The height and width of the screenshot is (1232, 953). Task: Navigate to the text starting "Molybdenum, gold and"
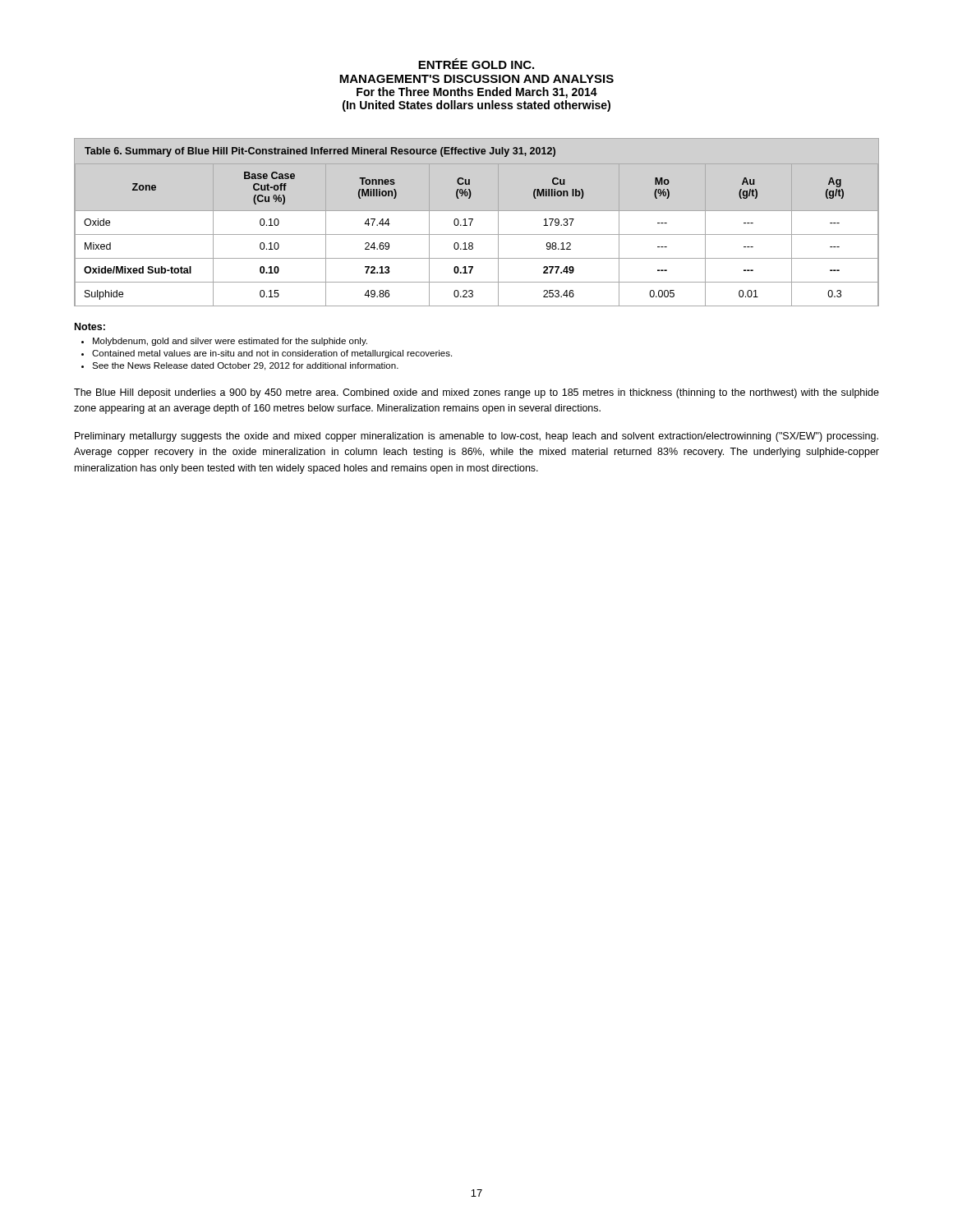[x=230, y=341]
